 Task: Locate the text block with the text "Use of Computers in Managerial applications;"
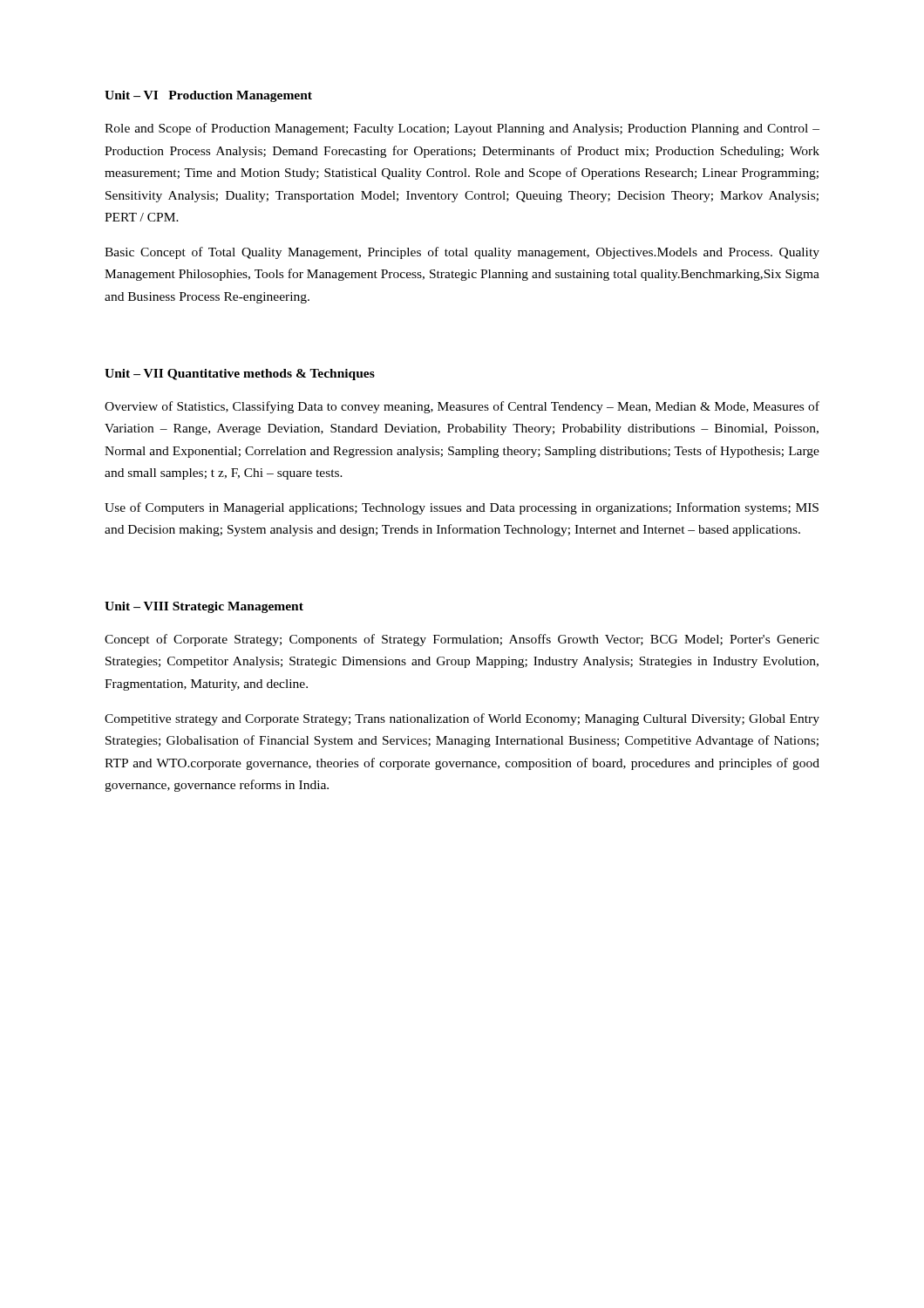pos(462,518)
